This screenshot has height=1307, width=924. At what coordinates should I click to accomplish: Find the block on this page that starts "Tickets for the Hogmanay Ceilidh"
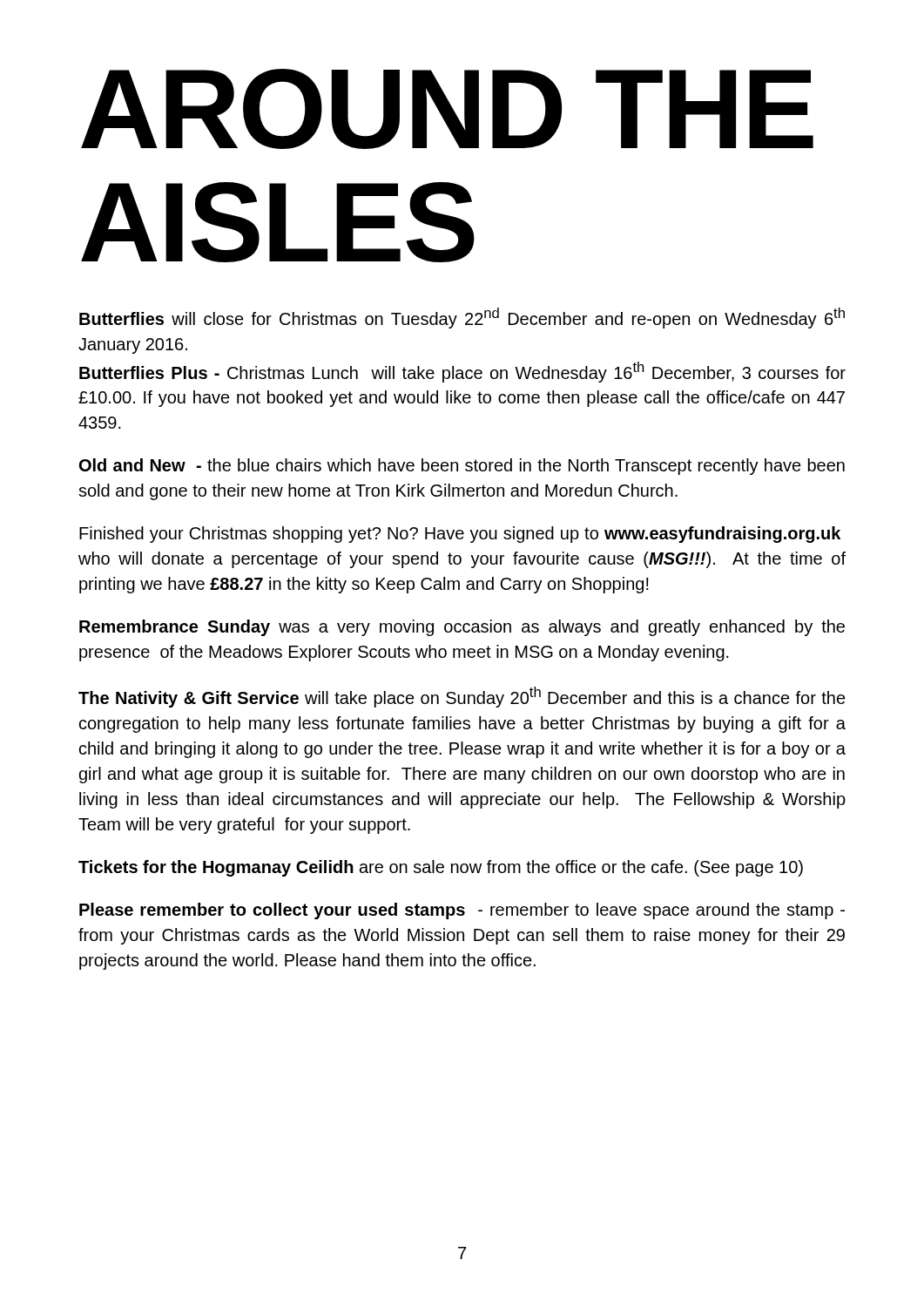click(x=462, y=867)
